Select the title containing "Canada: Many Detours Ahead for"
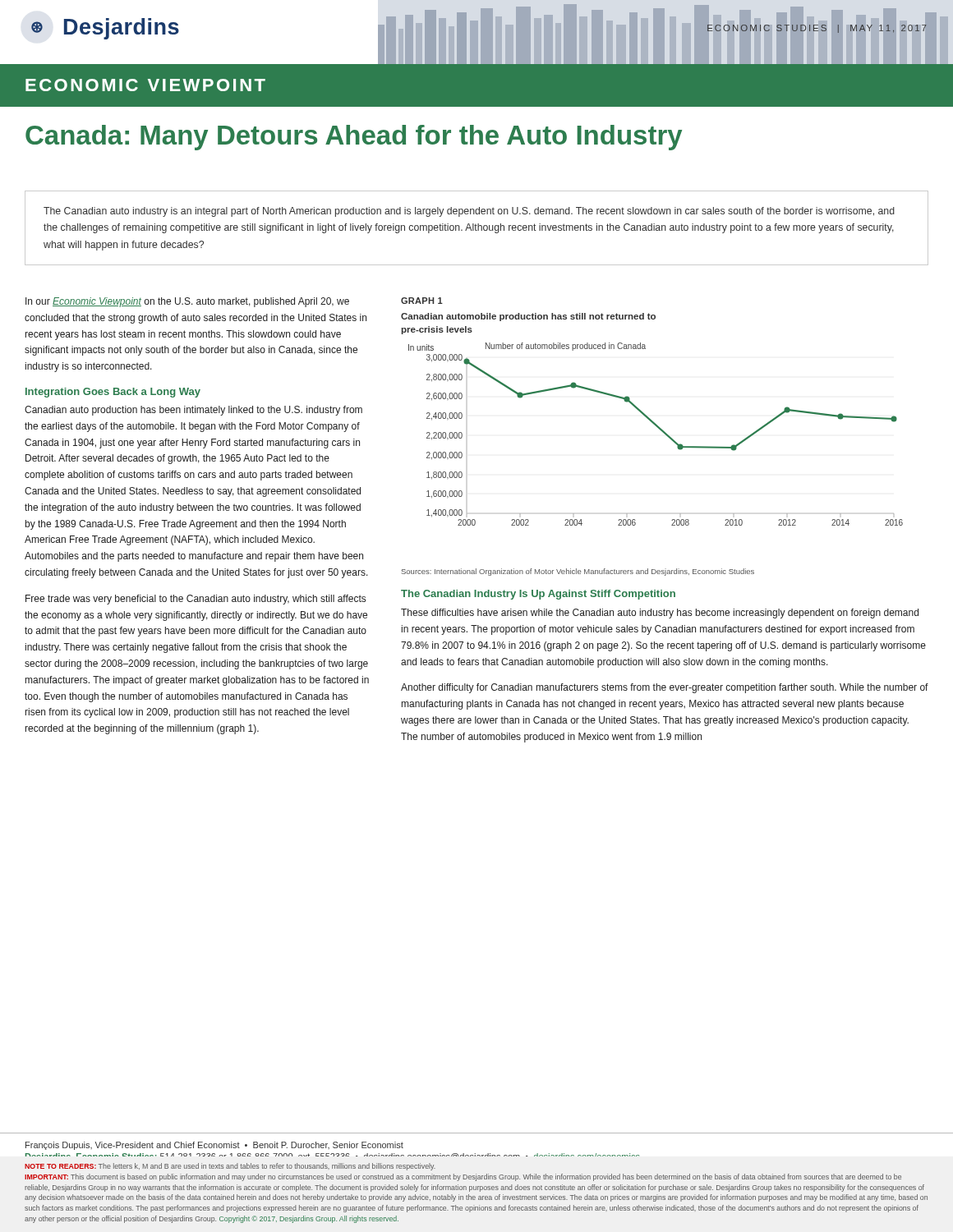This screenshot has height=1232, width=953. pyautogui.click(x=476, y=135)
